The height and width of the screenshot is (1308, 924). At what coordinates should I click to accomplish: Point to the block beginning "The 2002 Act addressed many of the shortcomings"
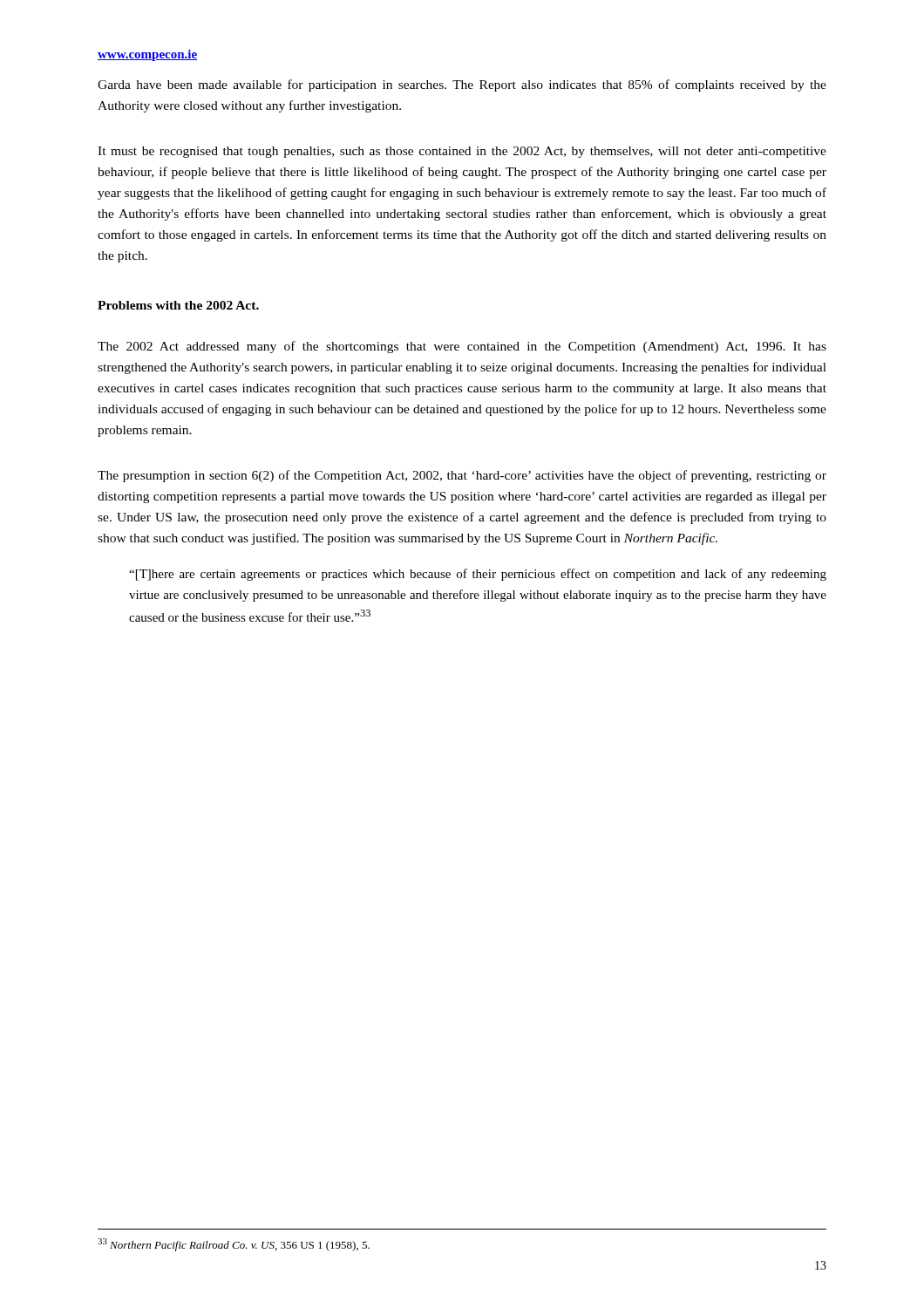pos(462,388)
